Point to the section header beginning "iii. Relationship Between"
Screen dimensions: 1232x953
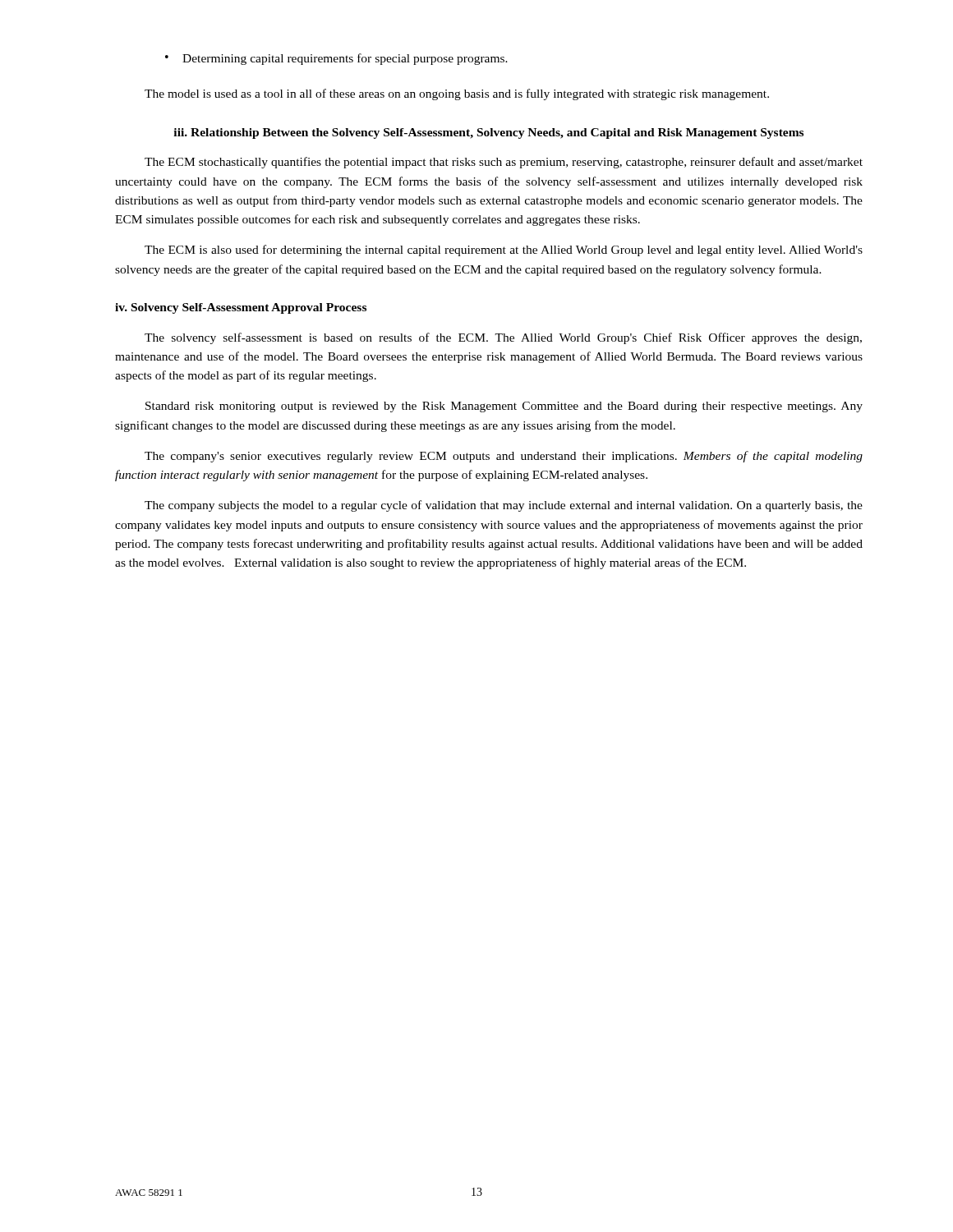coord(489,132)
